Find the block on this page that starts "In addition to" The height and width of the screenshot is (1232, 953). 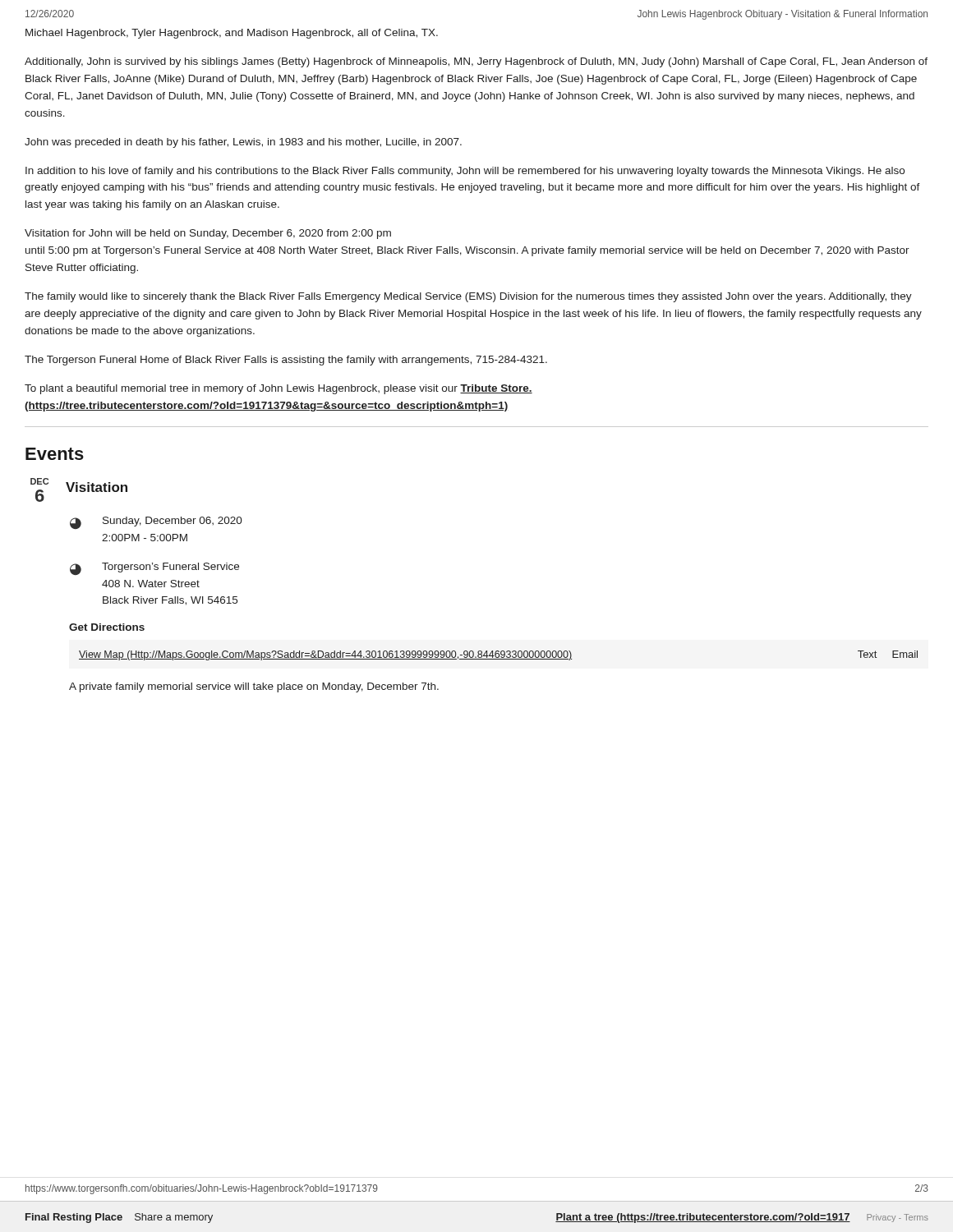[472, 187]
